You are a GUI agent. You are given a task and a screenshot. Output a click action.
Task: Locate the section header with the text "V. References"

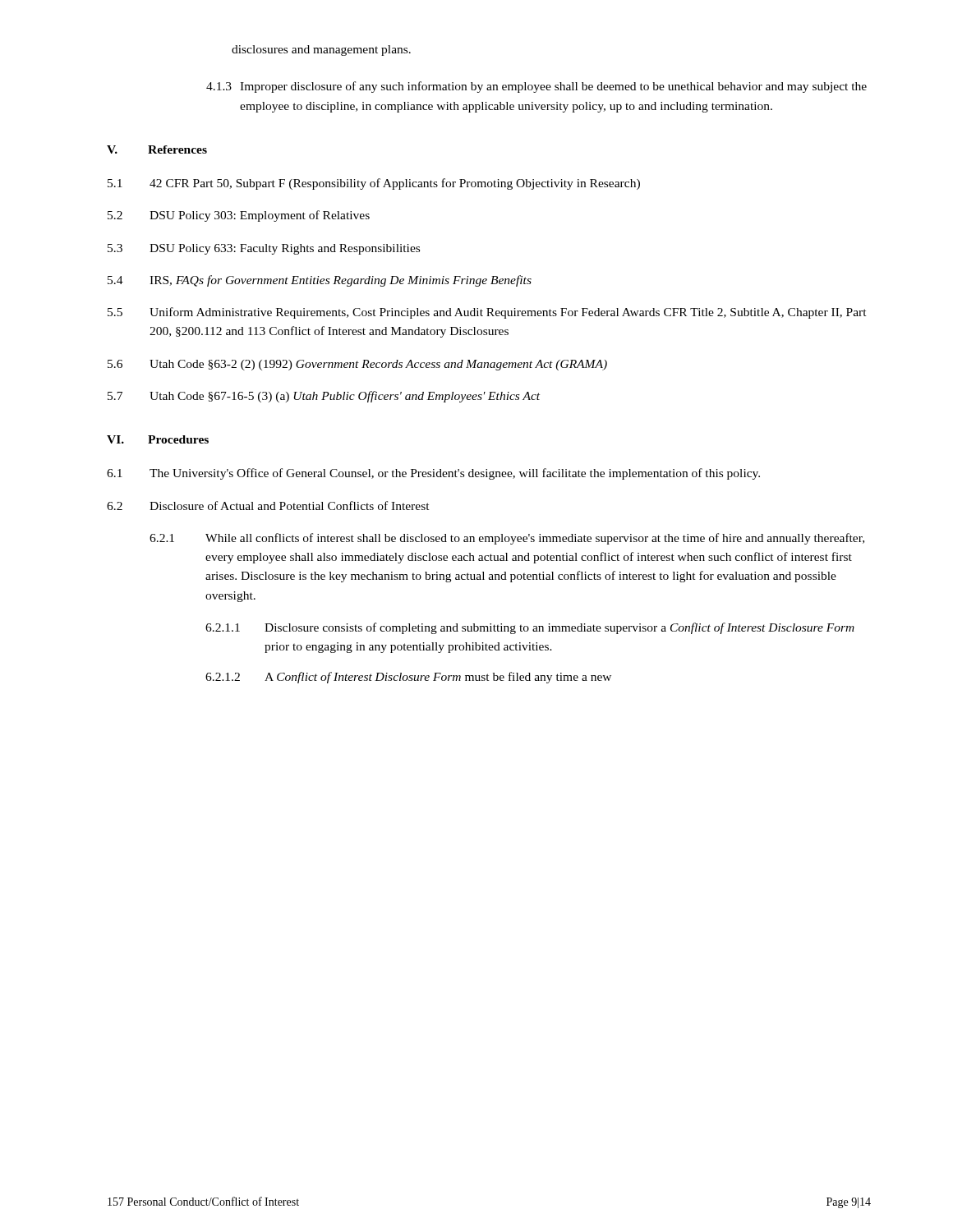(157, 149)
